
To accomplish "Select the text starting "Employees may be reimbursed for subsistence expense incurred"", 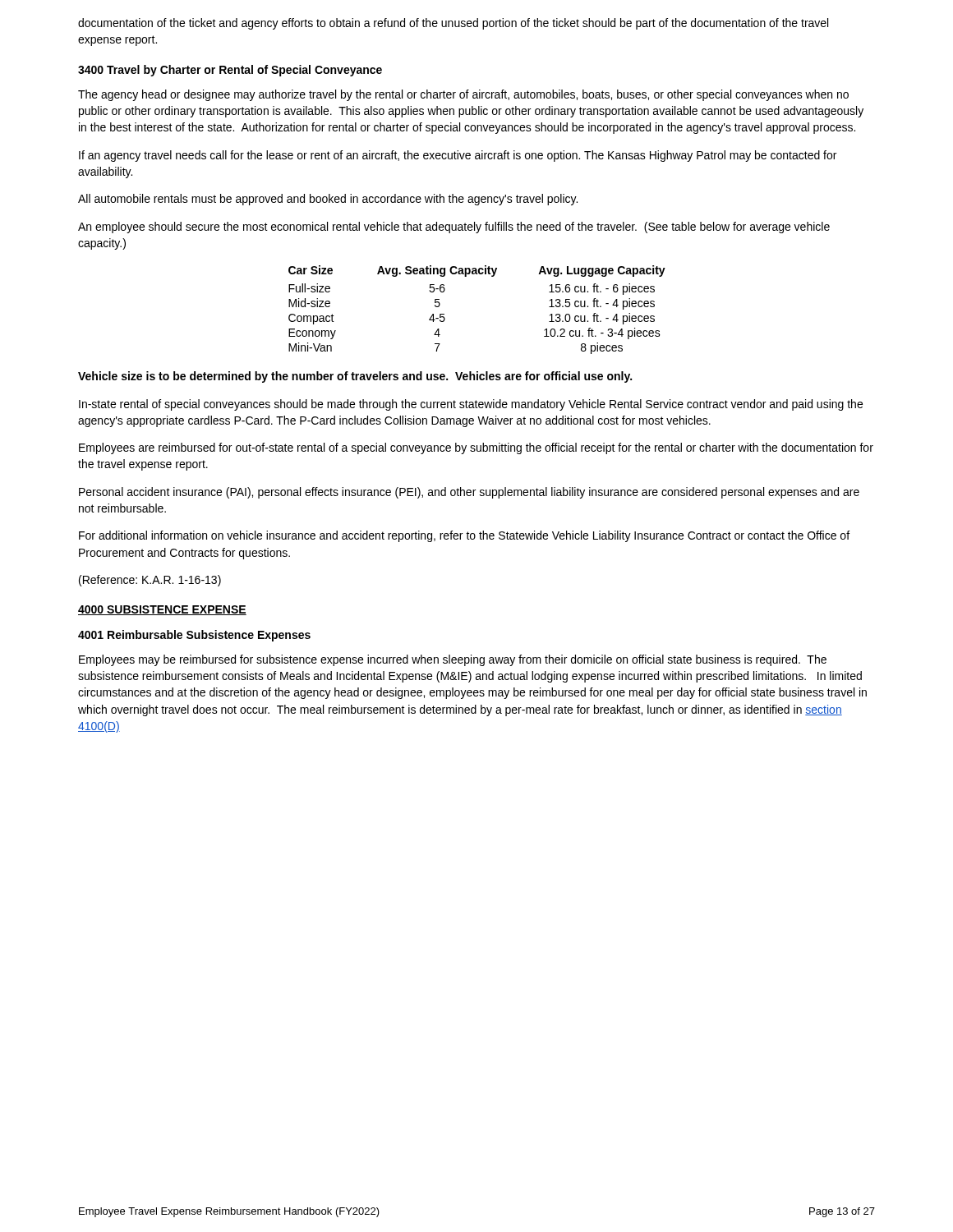I will 473,693.
